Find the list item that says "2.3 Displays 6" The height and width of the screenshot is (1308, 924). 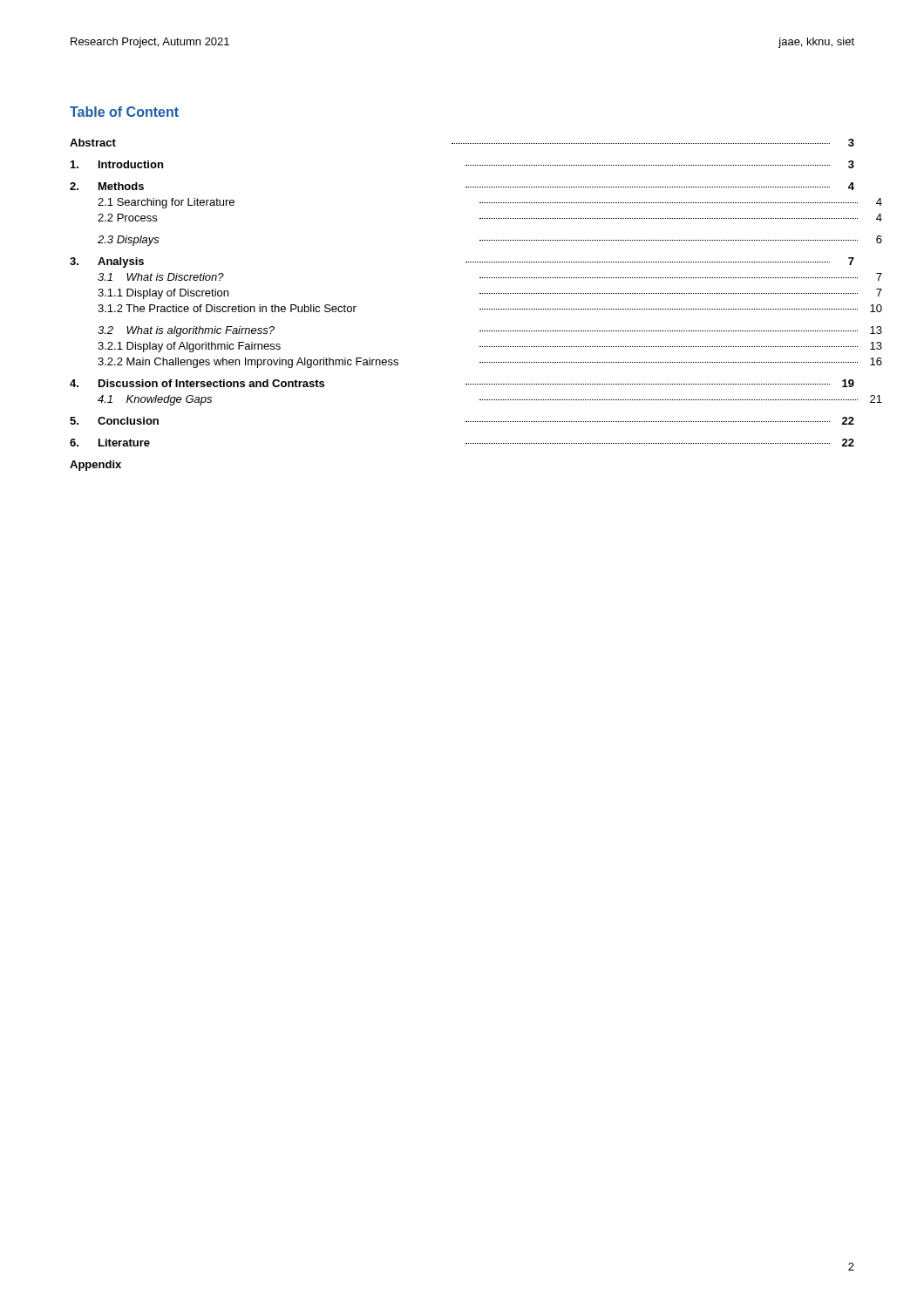pyautogui.click(x=490, y=239)
